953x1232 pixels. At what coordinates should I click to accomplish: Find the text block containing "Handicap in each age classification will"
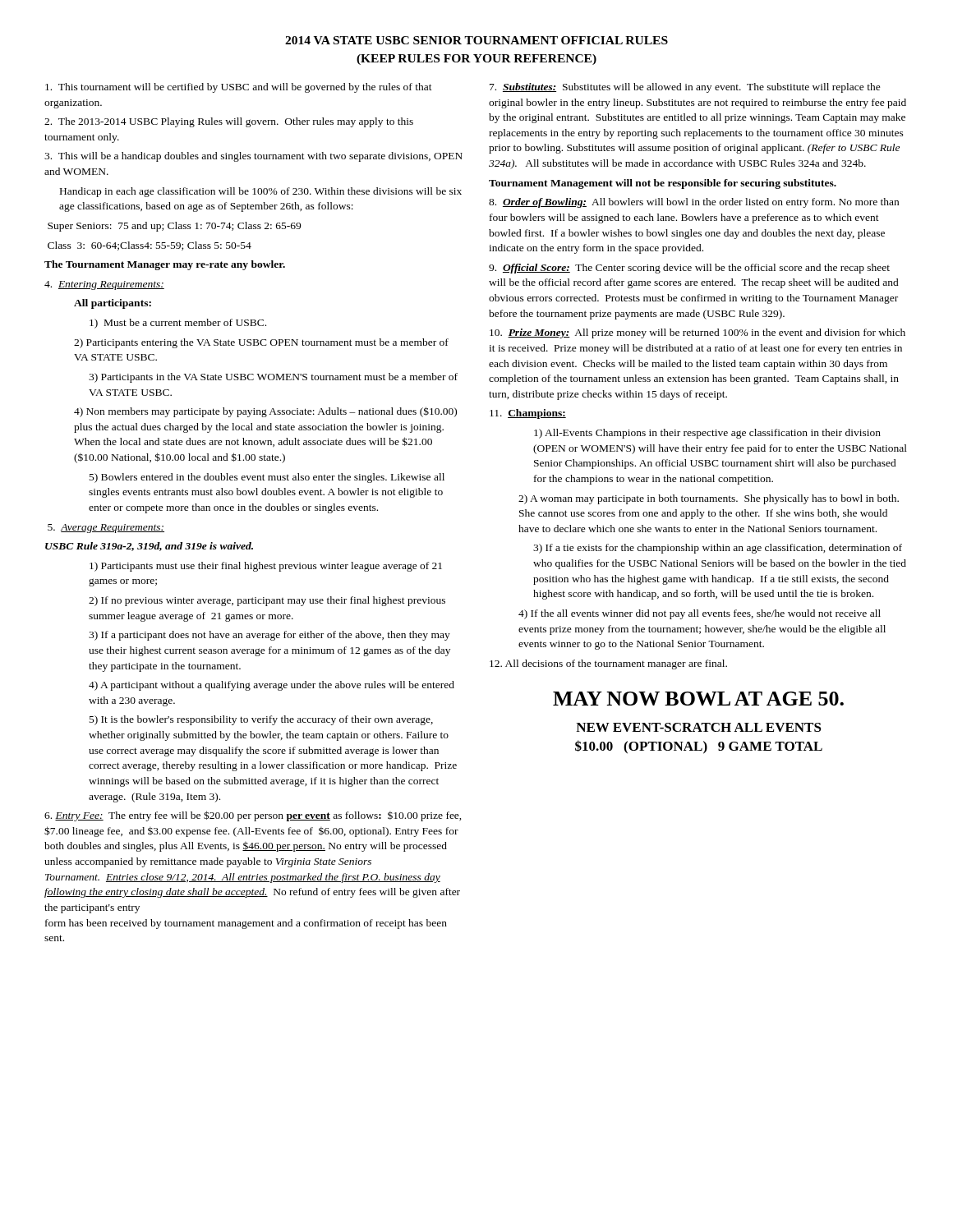(x=261, y=198)
